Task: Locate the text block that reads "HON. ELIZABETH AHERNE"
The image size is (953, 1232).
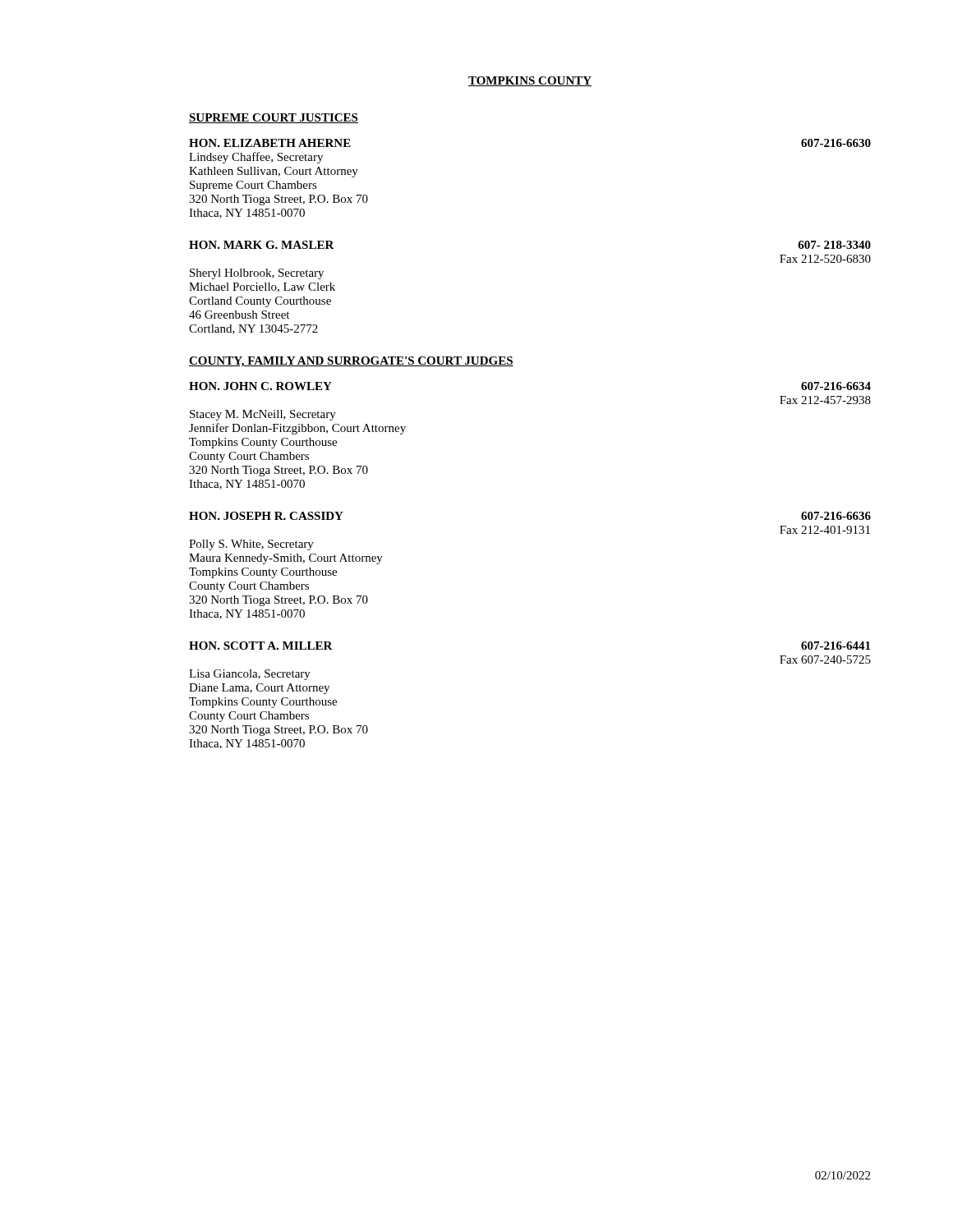Action: pyautogui.click(x=271, y=143)
